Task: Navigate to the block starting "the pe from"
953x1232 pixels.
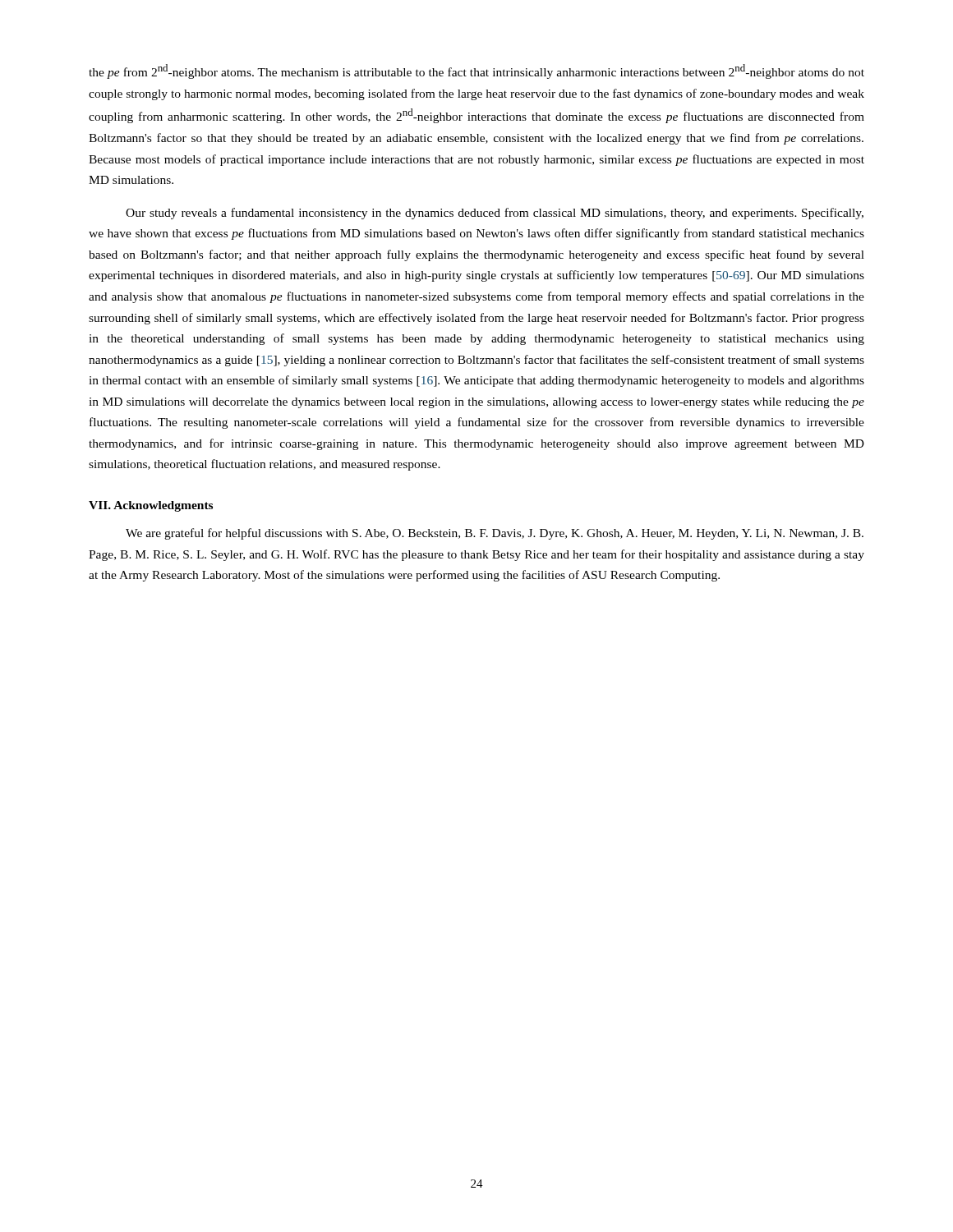Action: [476, 125]
